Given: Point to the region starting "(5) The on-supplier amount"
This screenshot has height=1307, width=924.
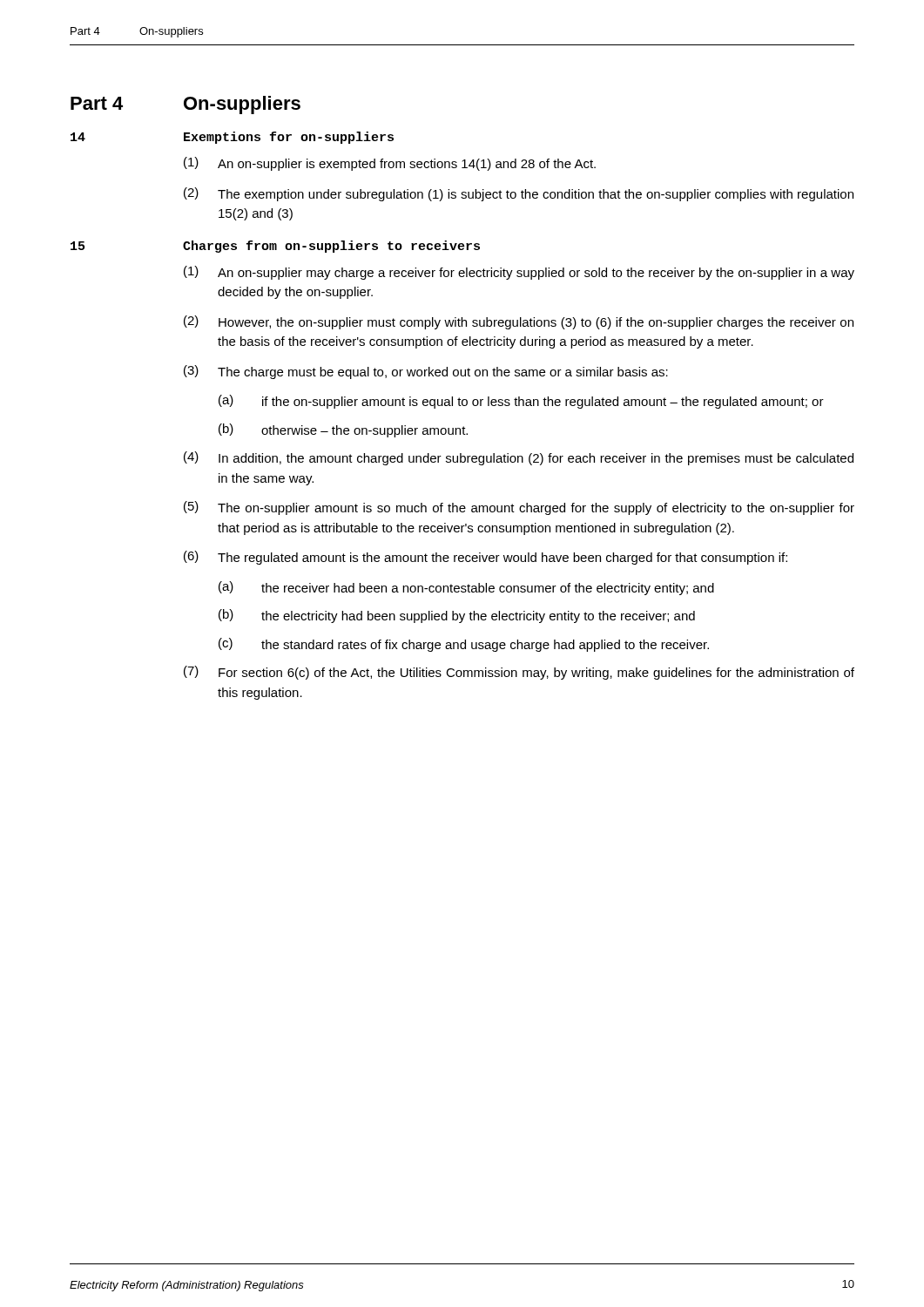Looking at the screenshot, I should (519, 518).
